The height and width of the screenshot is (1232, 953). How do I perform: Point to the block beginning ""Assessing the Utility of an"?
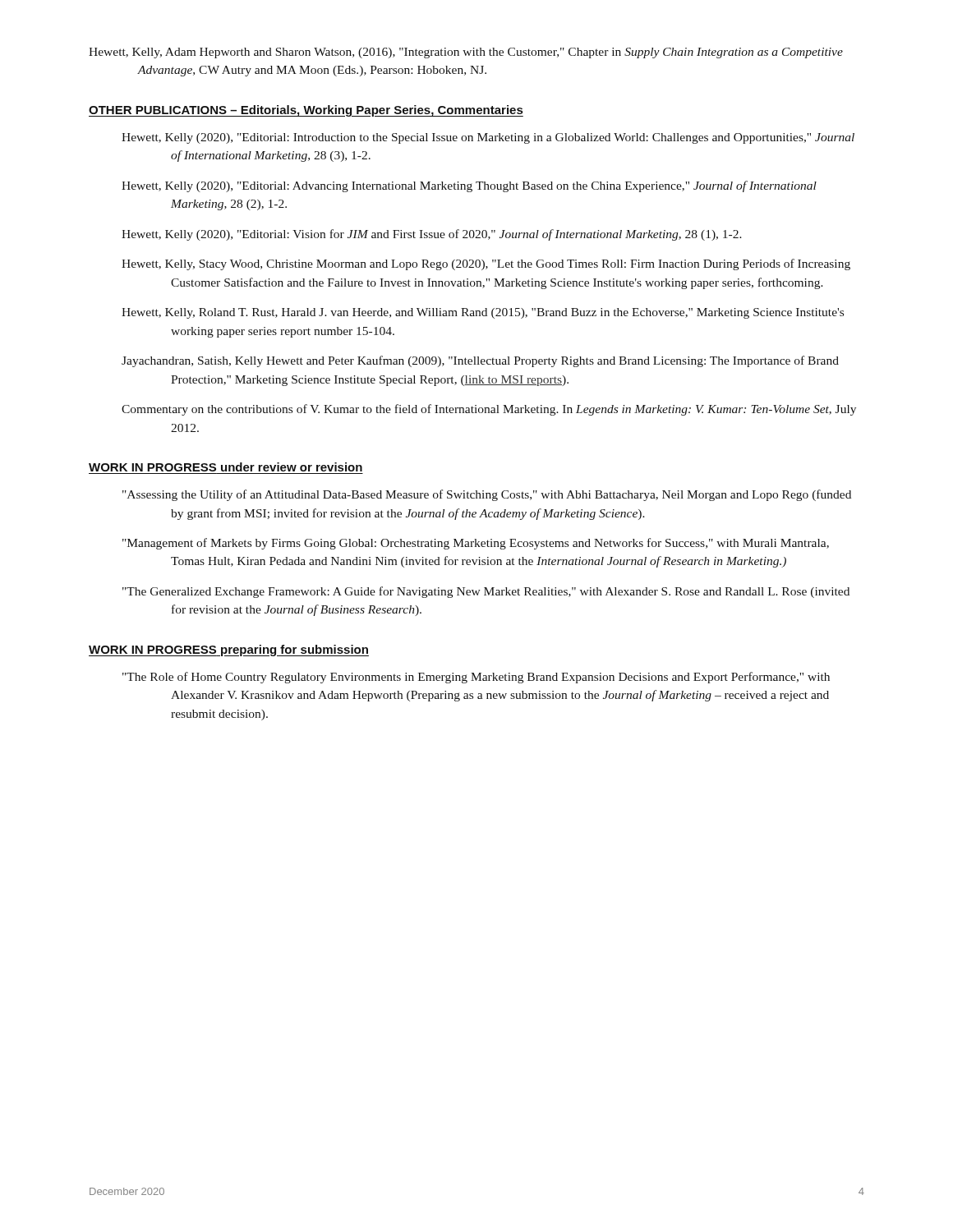[x=487, y=503]
